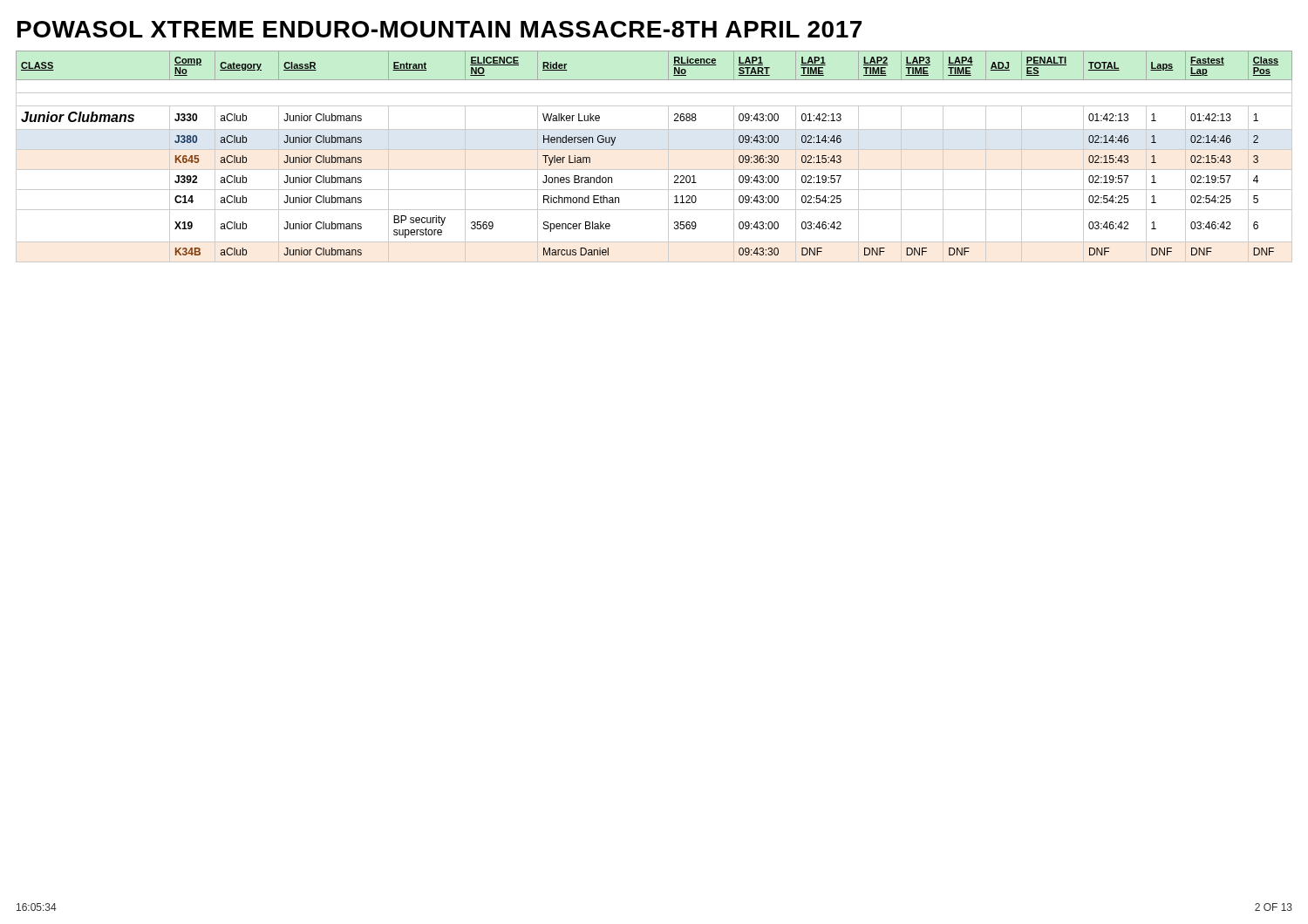The height and width of the screenshot is (924, 1308).
Task: Click the title
Action: (x=439, y=29)
